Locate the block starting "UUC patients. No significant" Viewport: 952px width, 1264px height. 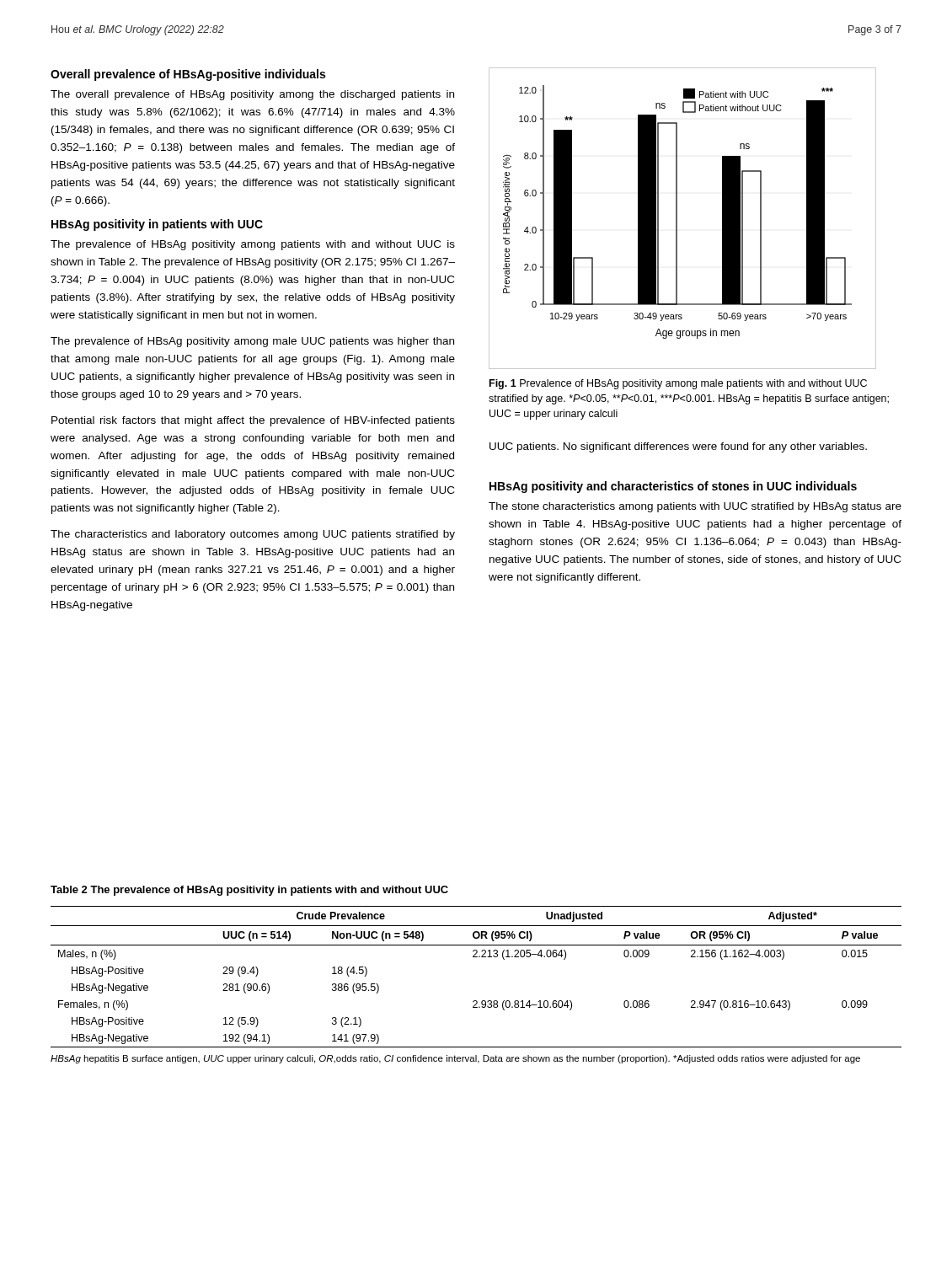tap(678, 446)
